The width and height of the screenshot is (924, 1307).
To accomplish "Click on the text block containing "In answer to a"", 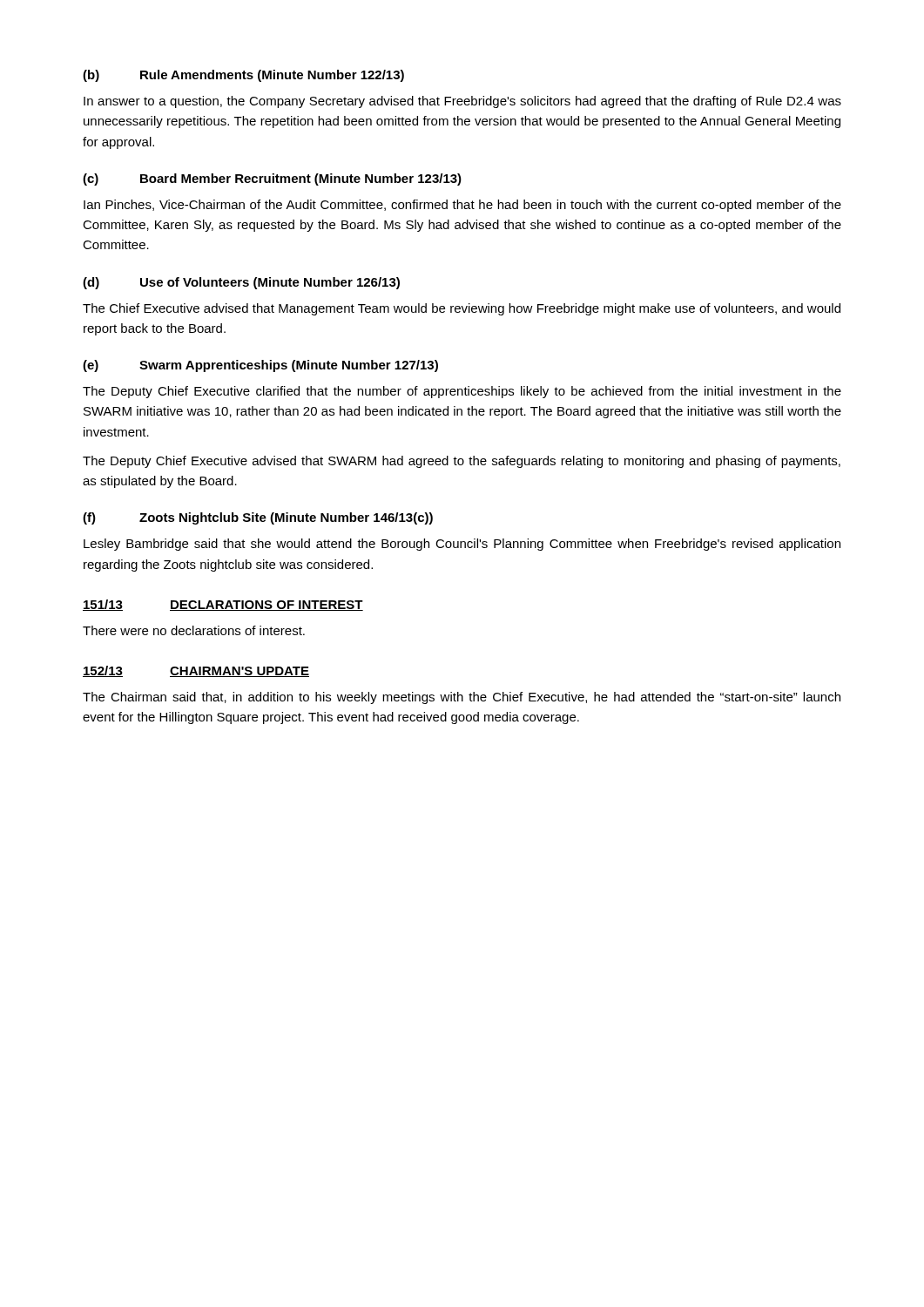I will (462, 121).
